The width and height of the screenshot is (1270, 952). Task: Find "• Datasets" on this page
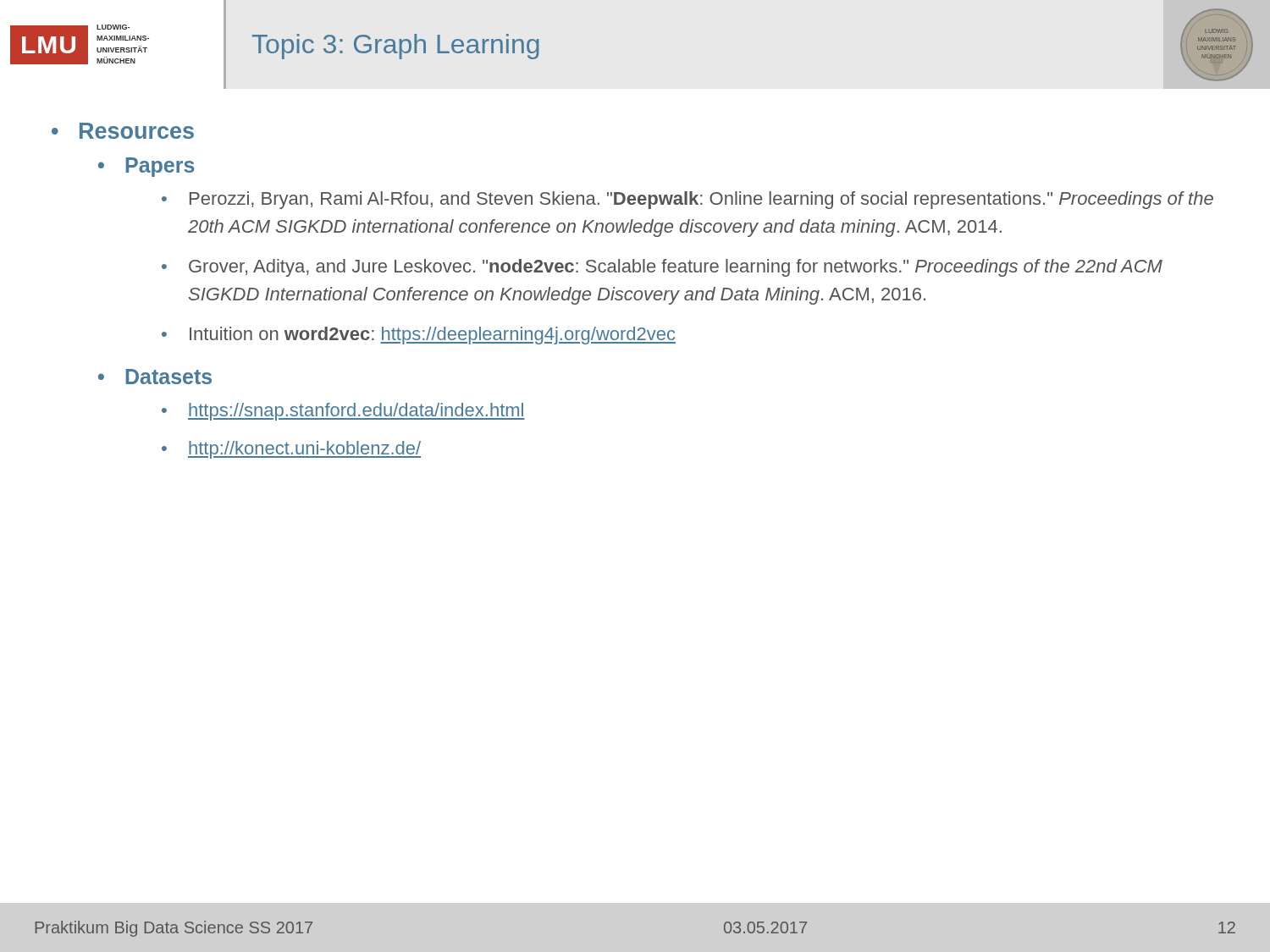click(155, 377)
